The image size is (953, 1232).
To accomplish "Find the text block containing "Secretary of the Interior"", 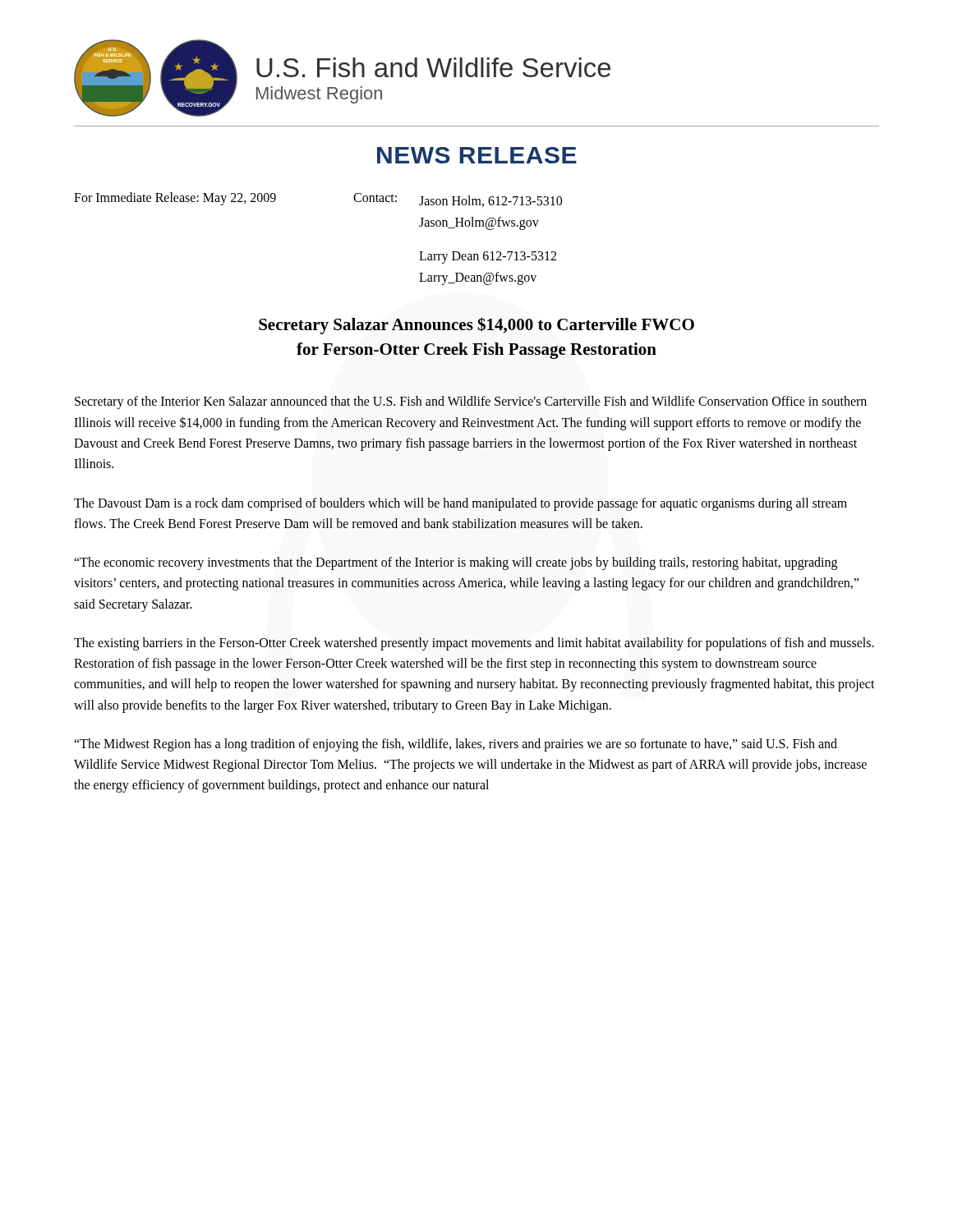I will tap(470, 433).
